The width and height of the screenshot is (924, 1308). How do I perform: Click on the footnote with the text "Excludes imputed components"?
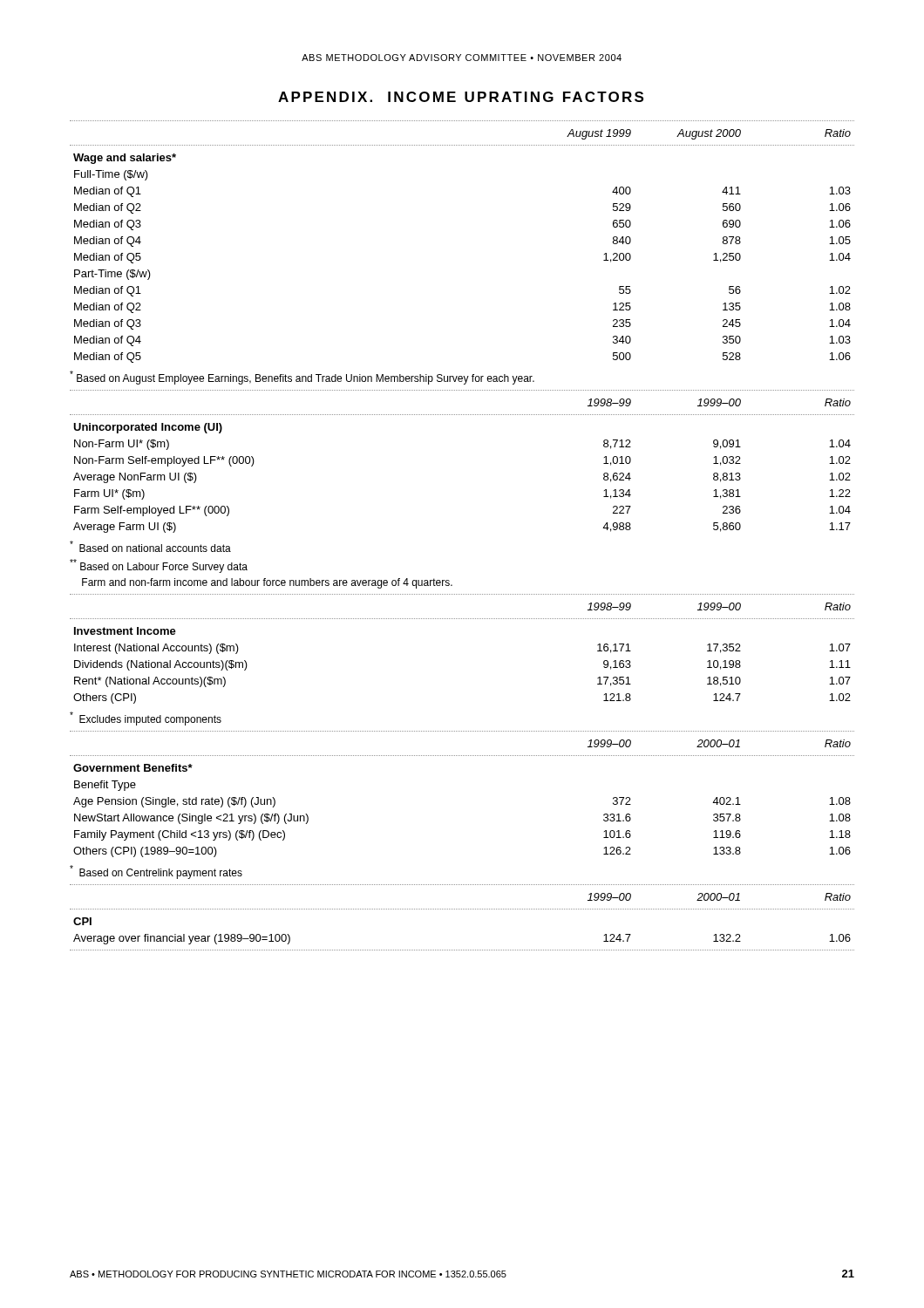(x=146, y=718)
